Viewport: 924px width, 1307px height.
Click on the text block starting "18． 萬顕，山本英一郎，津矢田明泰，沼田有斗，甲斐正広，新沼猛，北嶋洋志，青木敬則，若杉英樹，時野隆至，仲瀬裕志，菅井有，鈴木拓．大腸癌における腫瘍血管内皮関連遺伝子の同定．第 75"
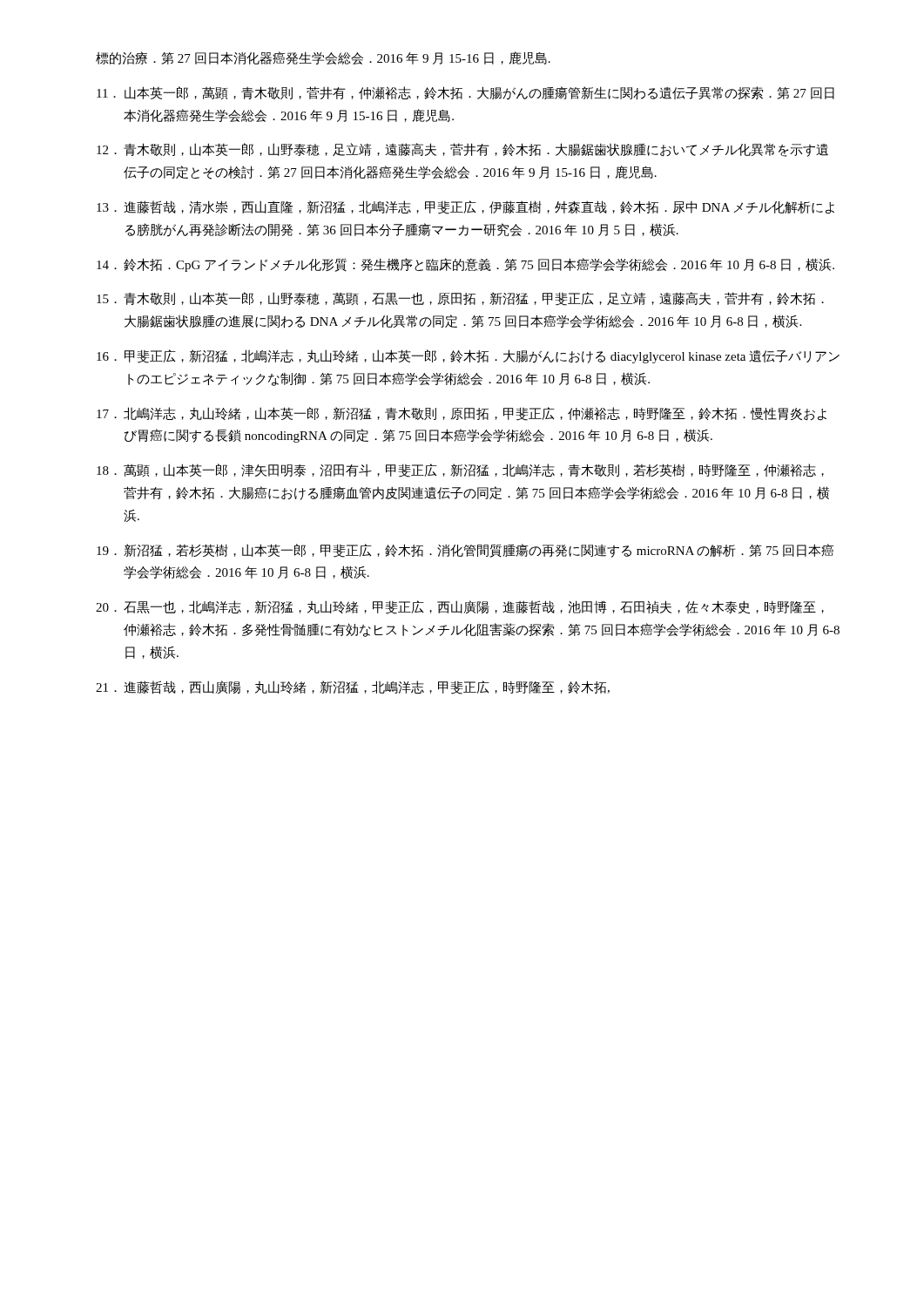point(469,494)
